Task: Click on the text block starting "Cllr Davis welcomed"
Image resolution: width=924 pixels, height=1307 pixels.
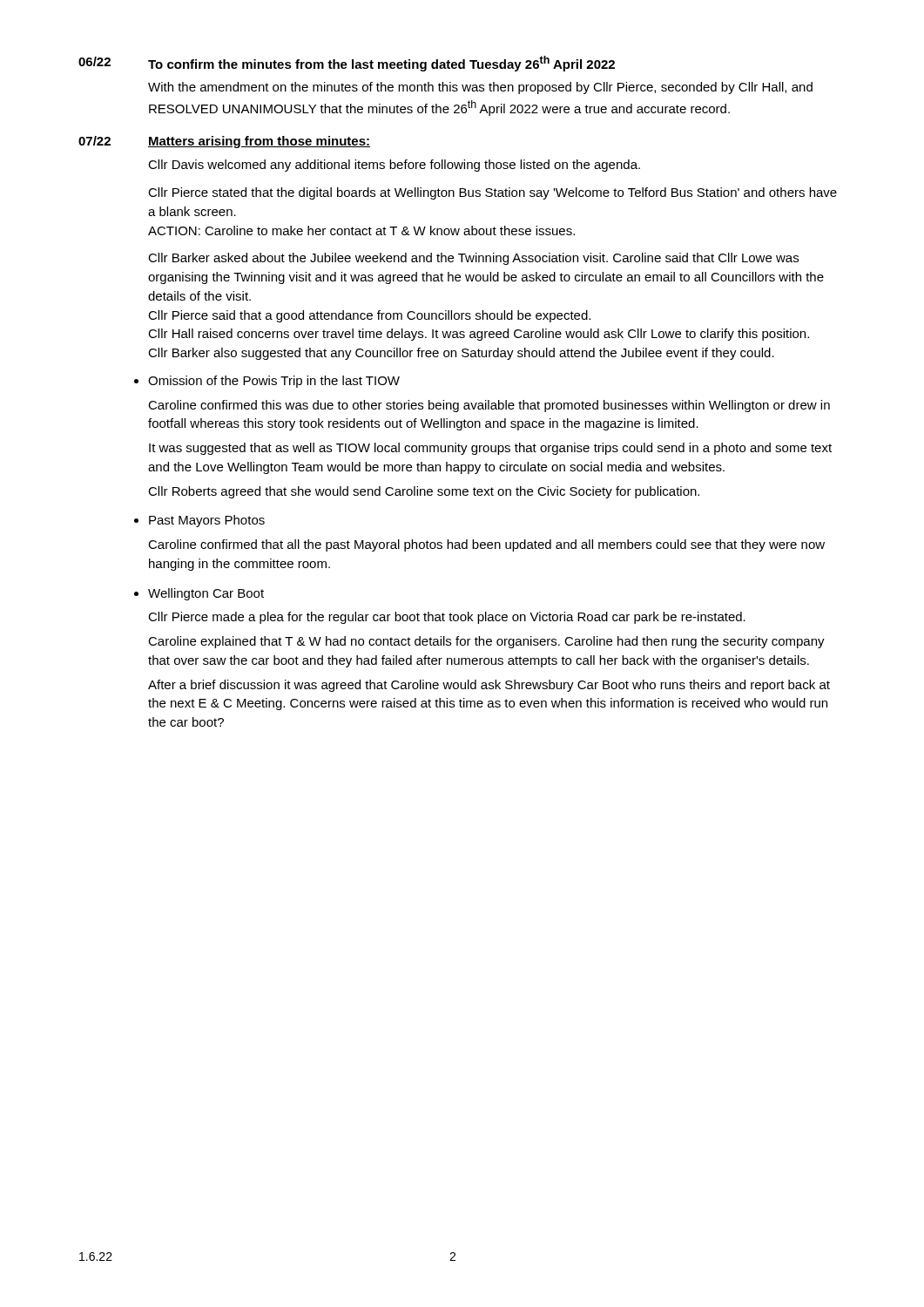Action: click(x=497, y=165)
